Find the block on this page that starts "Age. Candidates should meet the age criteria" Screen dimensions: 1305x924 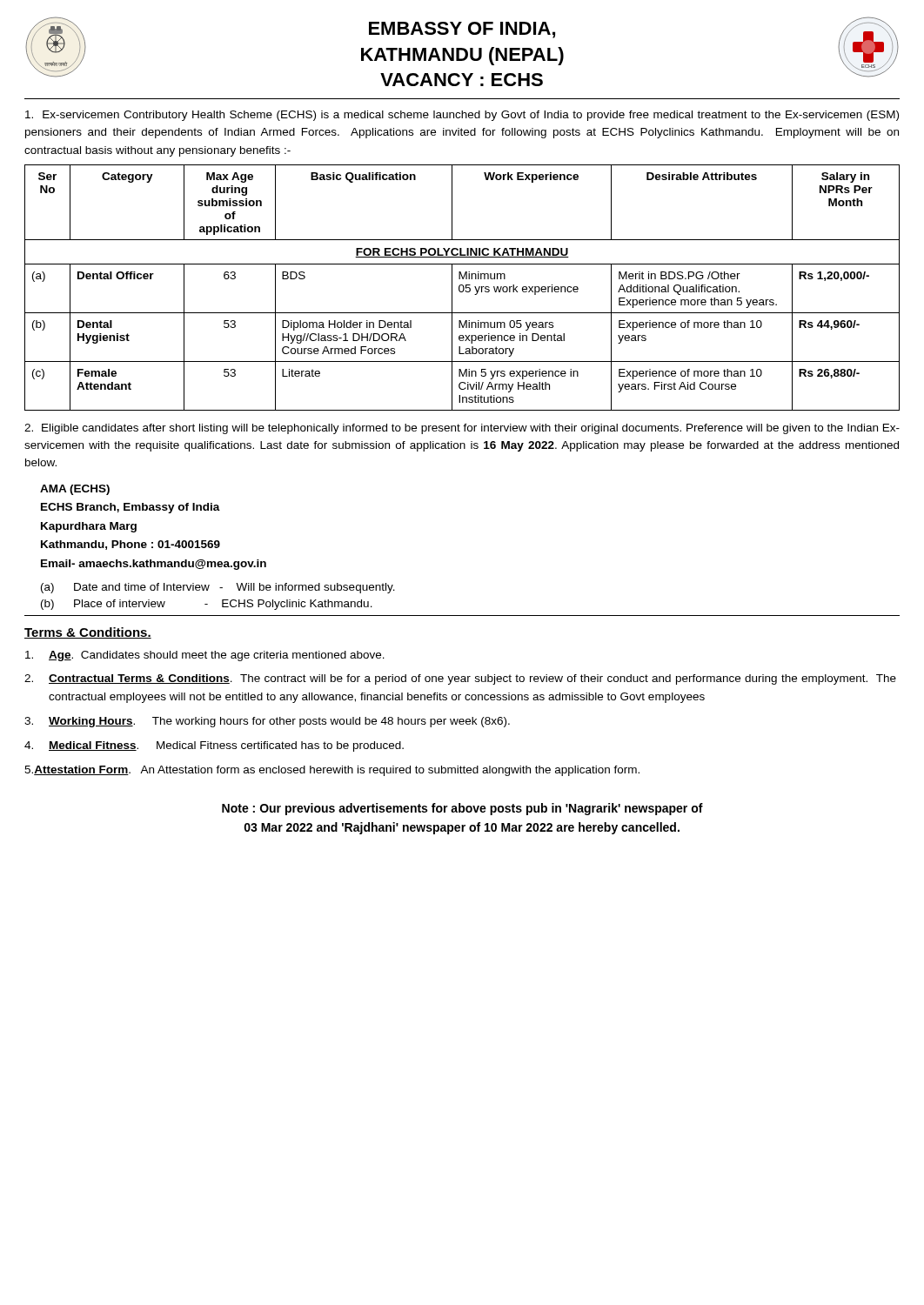pyautogui.click(x=205, y=656)
